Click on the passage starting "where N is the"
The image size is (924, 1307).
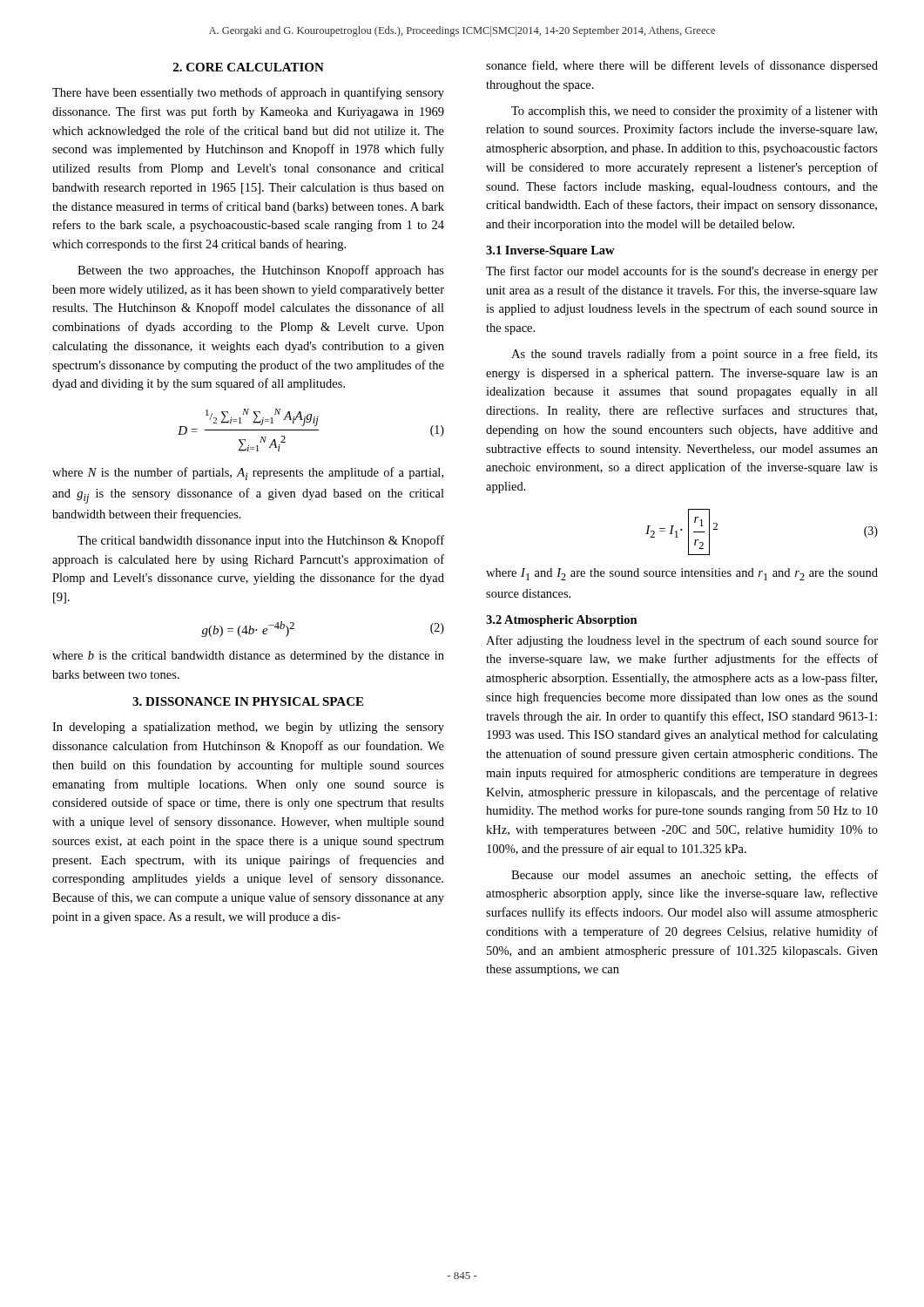248,493
